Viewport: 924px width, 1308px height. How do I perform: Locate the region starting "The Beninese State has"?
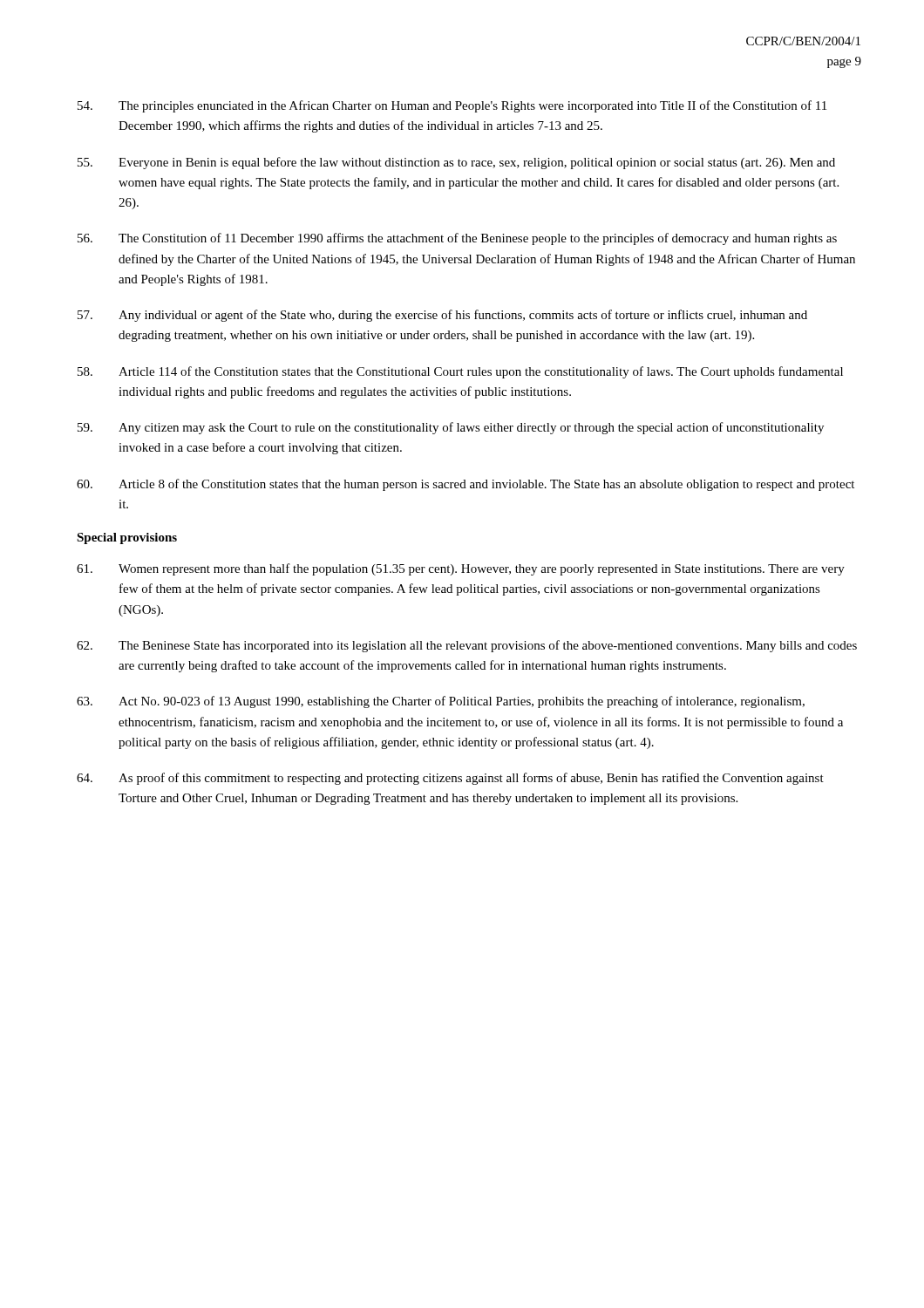[x=467, y=656]
